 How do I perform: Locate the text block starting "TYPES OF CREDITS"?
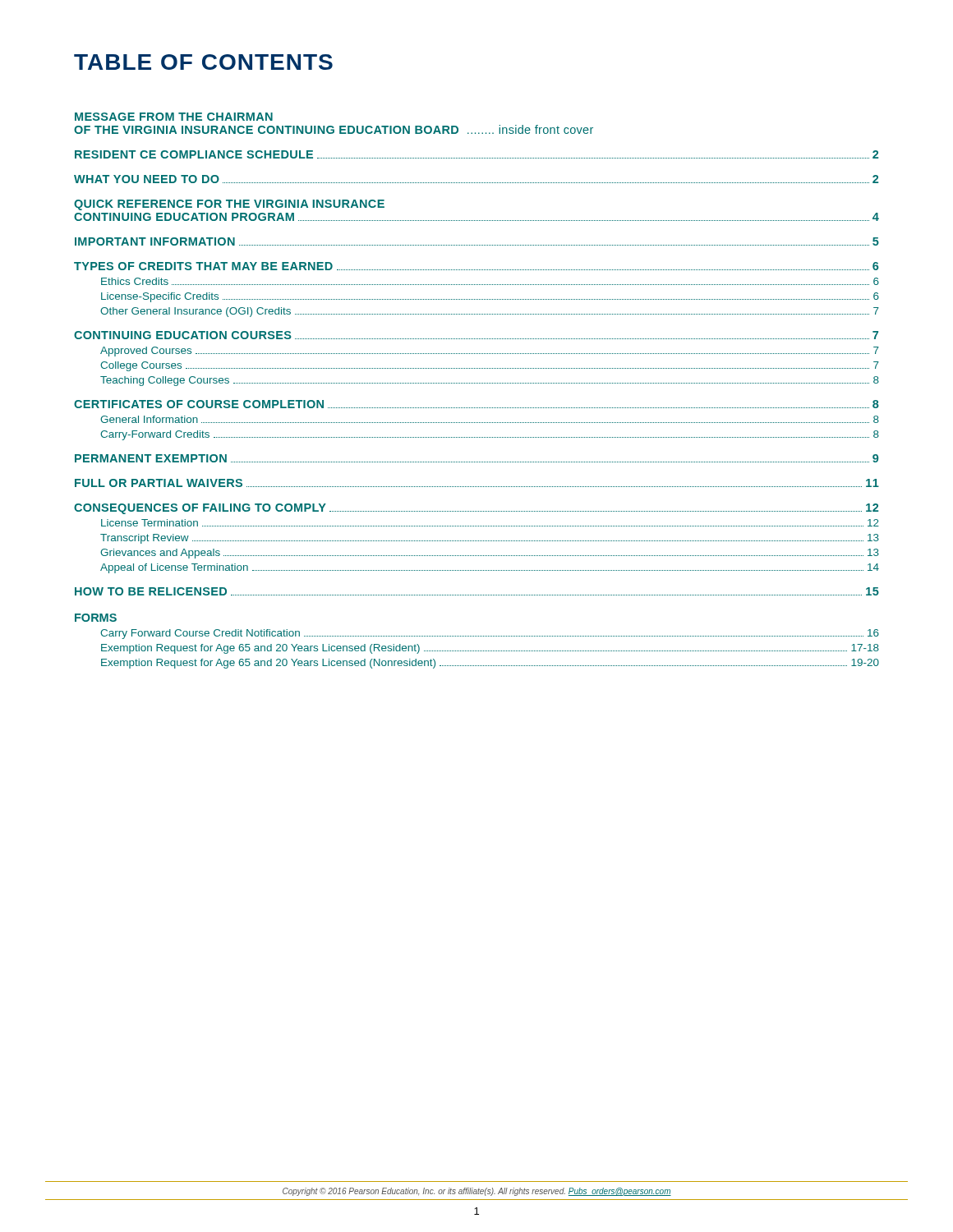pos(476,266)
